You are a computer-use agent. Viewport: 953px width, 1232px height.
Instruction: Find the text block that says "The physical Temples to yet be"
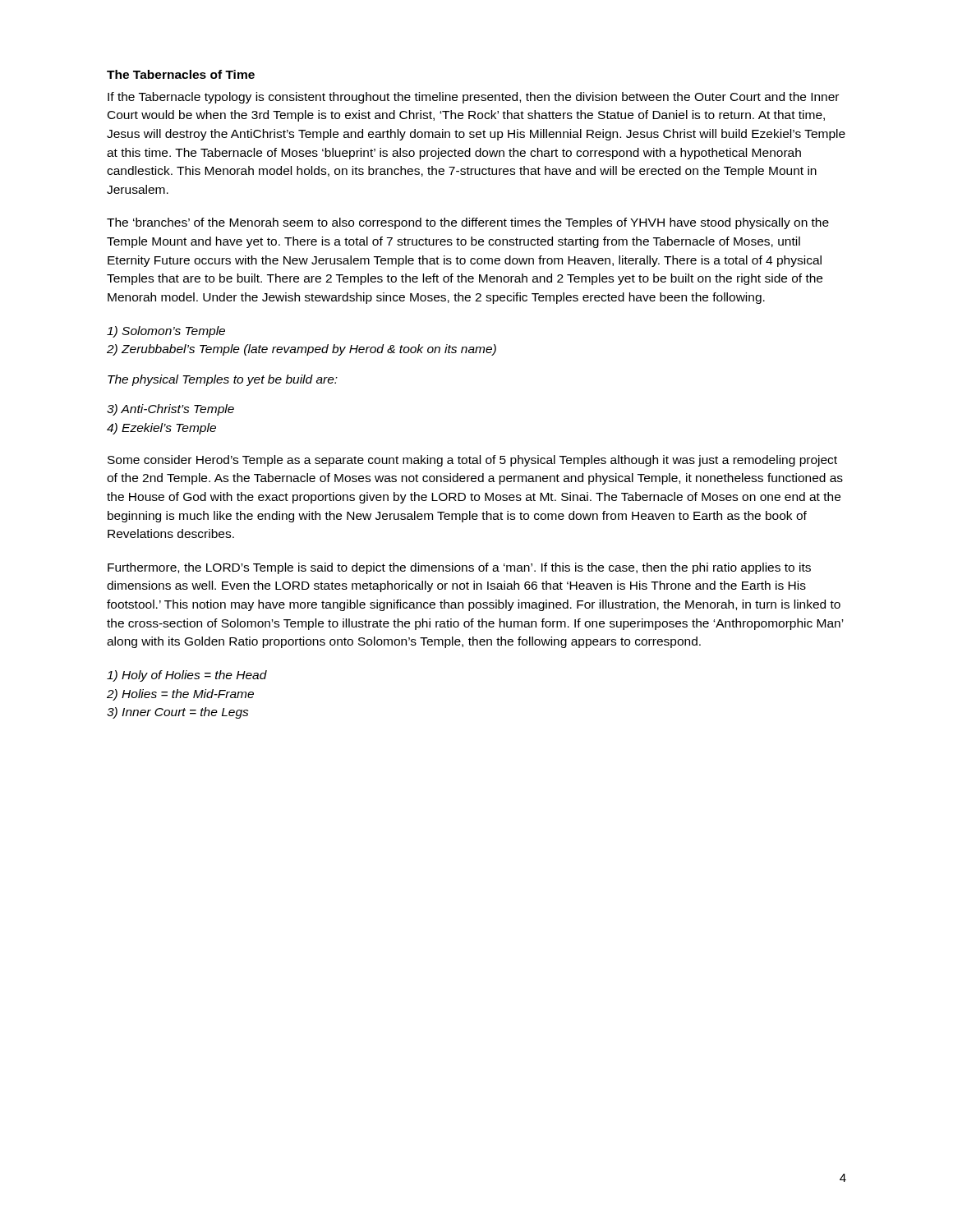[x=222, y=379]
